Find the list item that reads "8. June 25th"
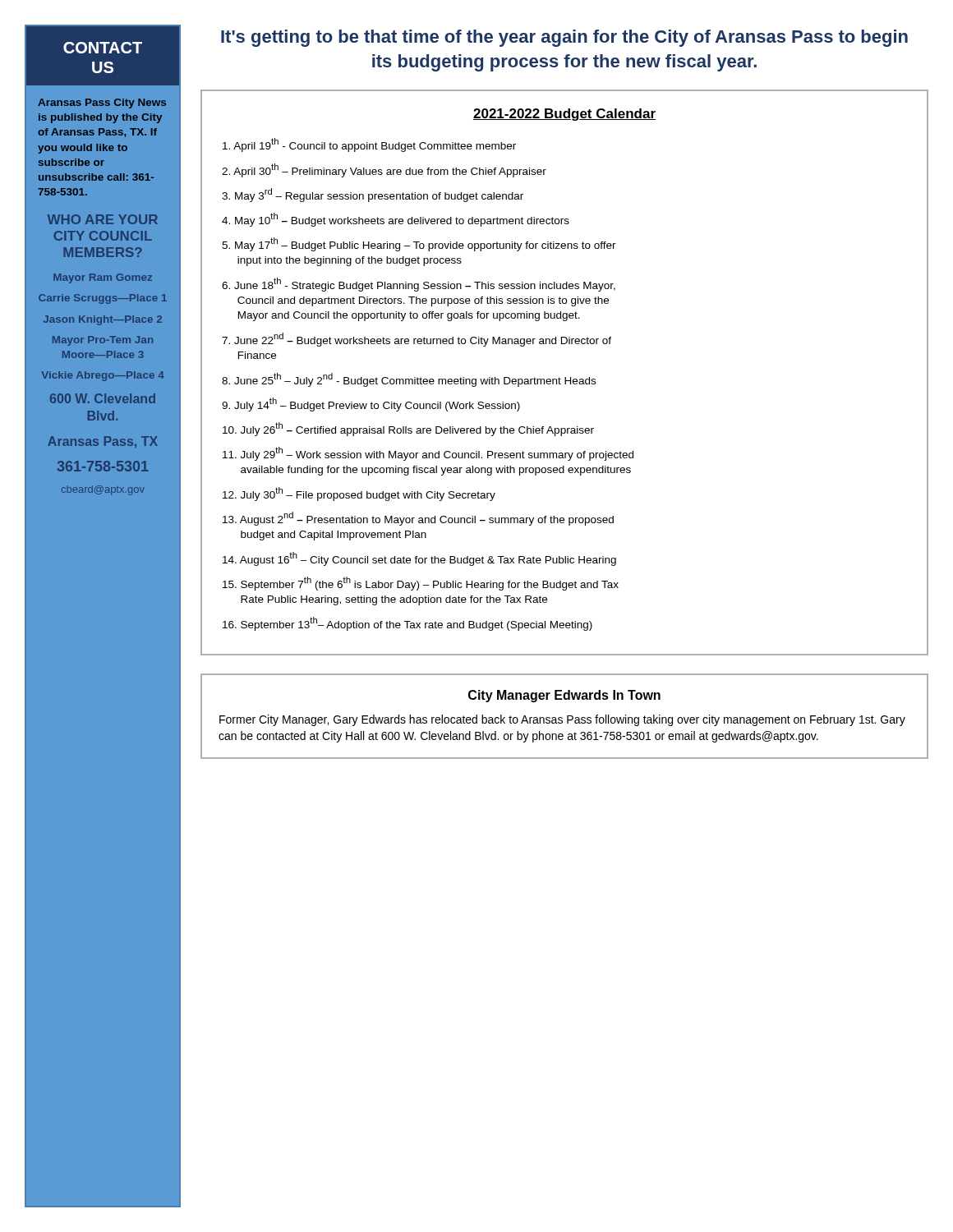The image size is (953, 1232). tap(409, 379)
